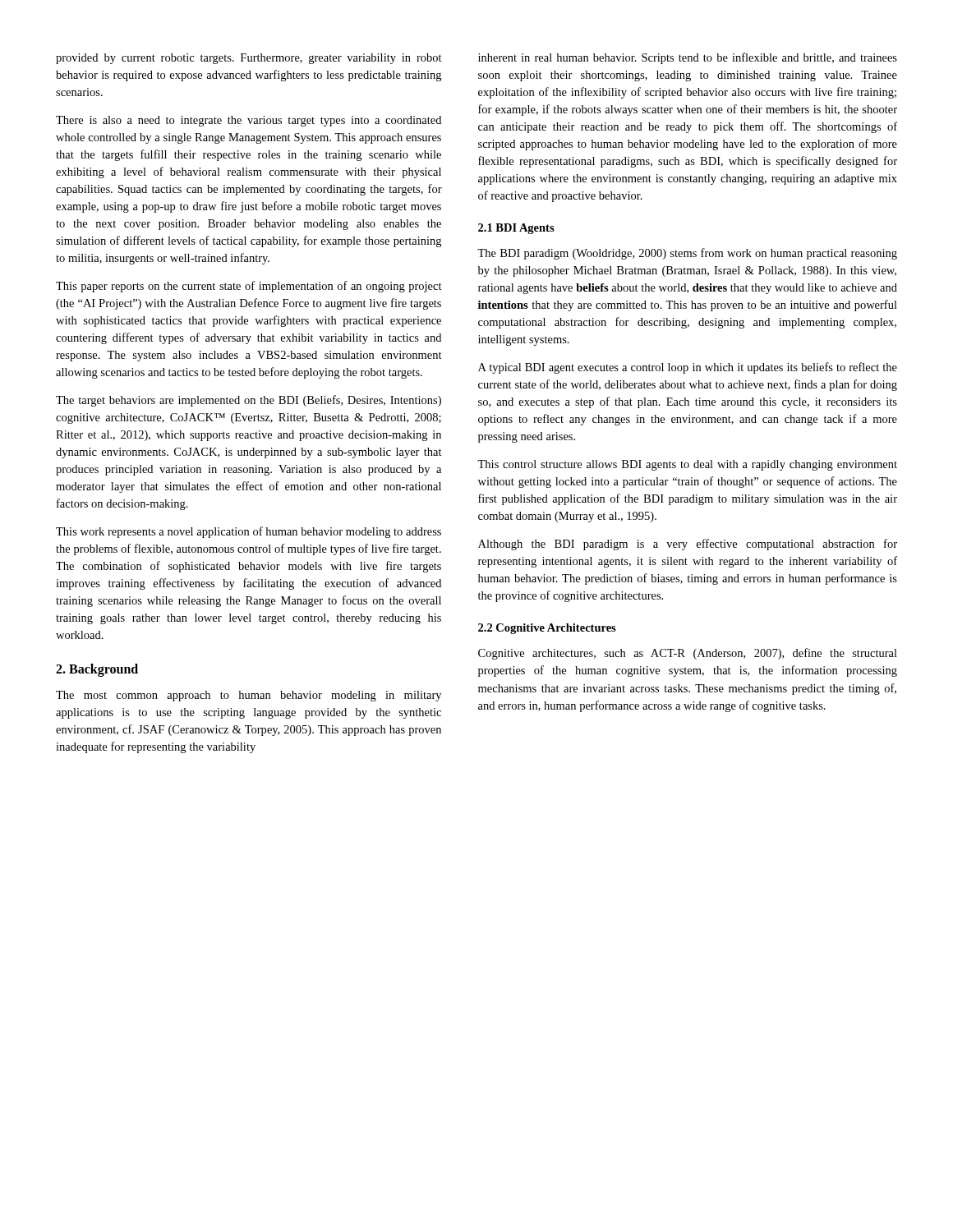Find the text block starting "Cognitive architectures, such"

tap(687, 679)
